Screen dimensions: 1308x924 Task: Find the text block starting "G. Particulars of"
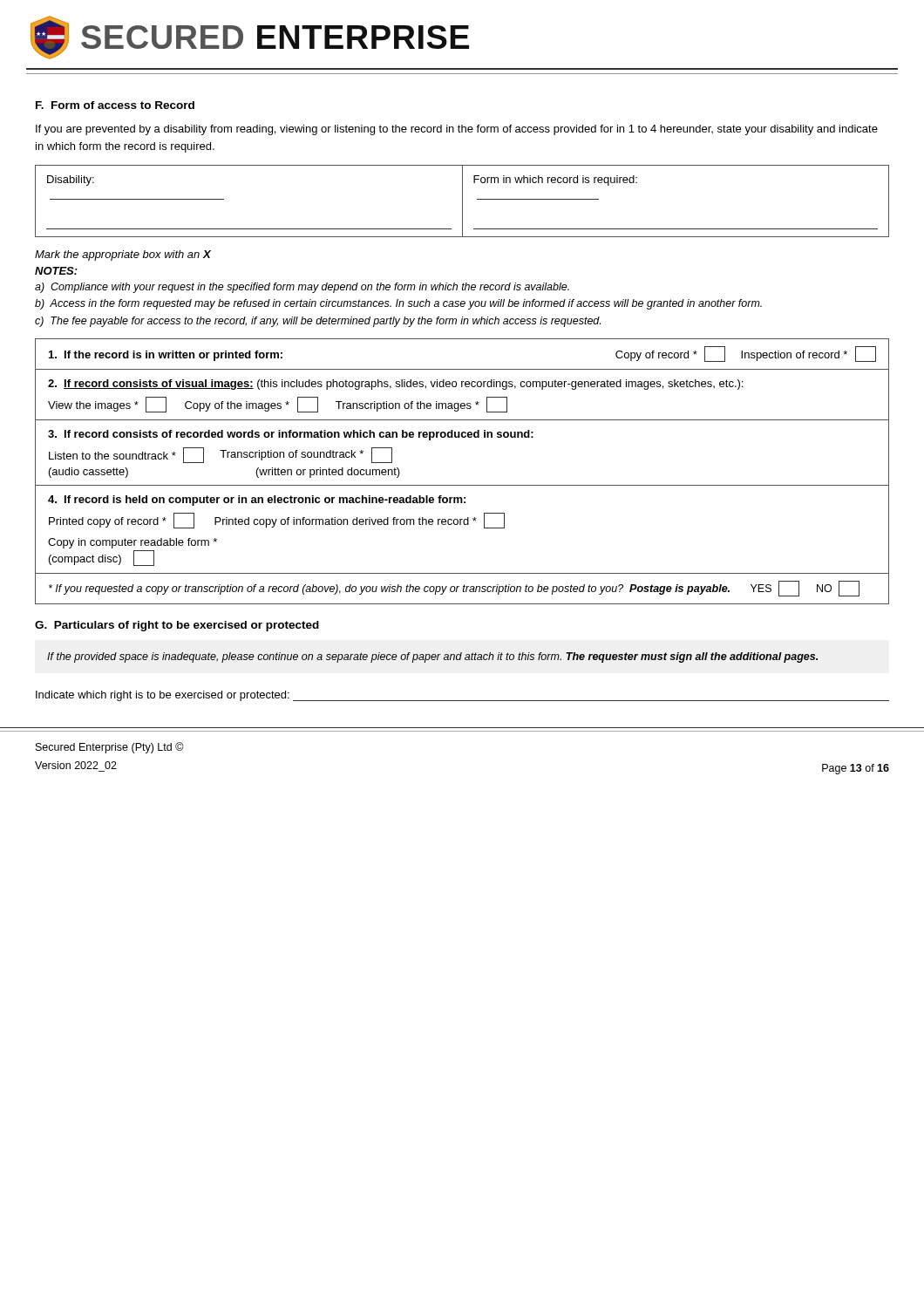177,625
